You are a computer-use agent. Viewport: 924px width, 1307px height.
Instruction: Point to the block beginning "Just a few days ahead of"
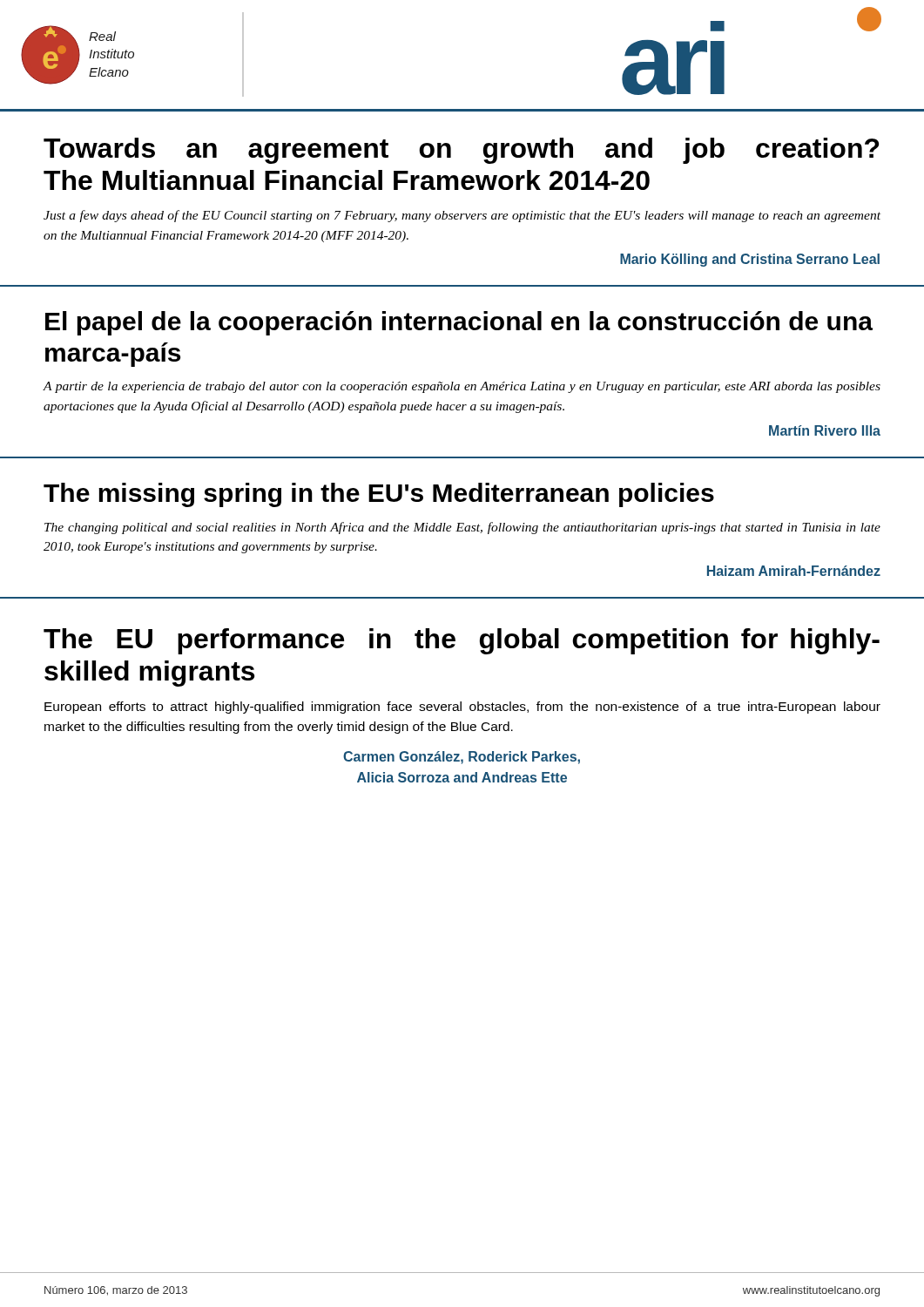tap(462, 216)
